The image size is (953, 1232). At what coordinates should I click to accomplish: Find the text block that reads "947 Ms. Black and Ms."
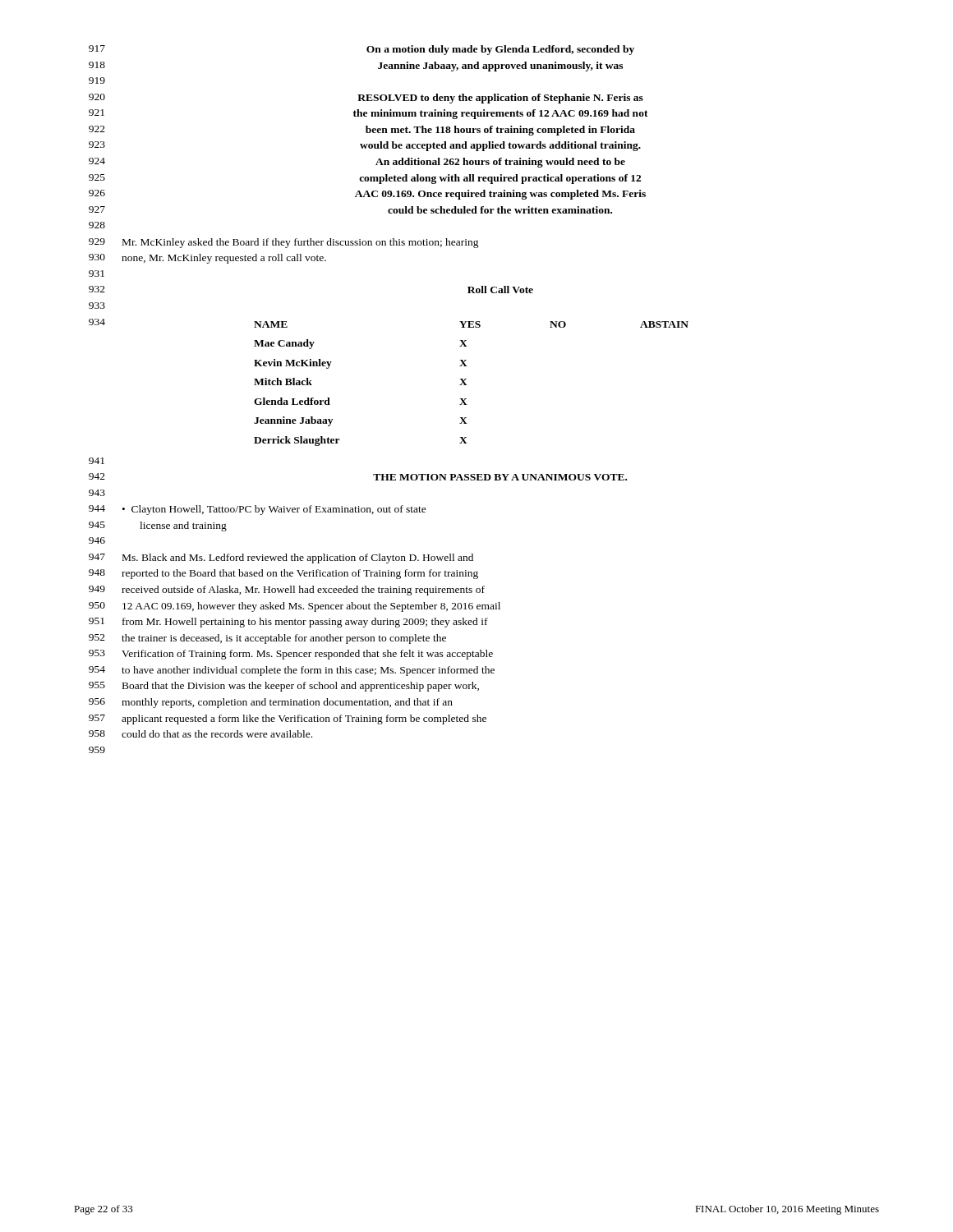click(476, 654)
